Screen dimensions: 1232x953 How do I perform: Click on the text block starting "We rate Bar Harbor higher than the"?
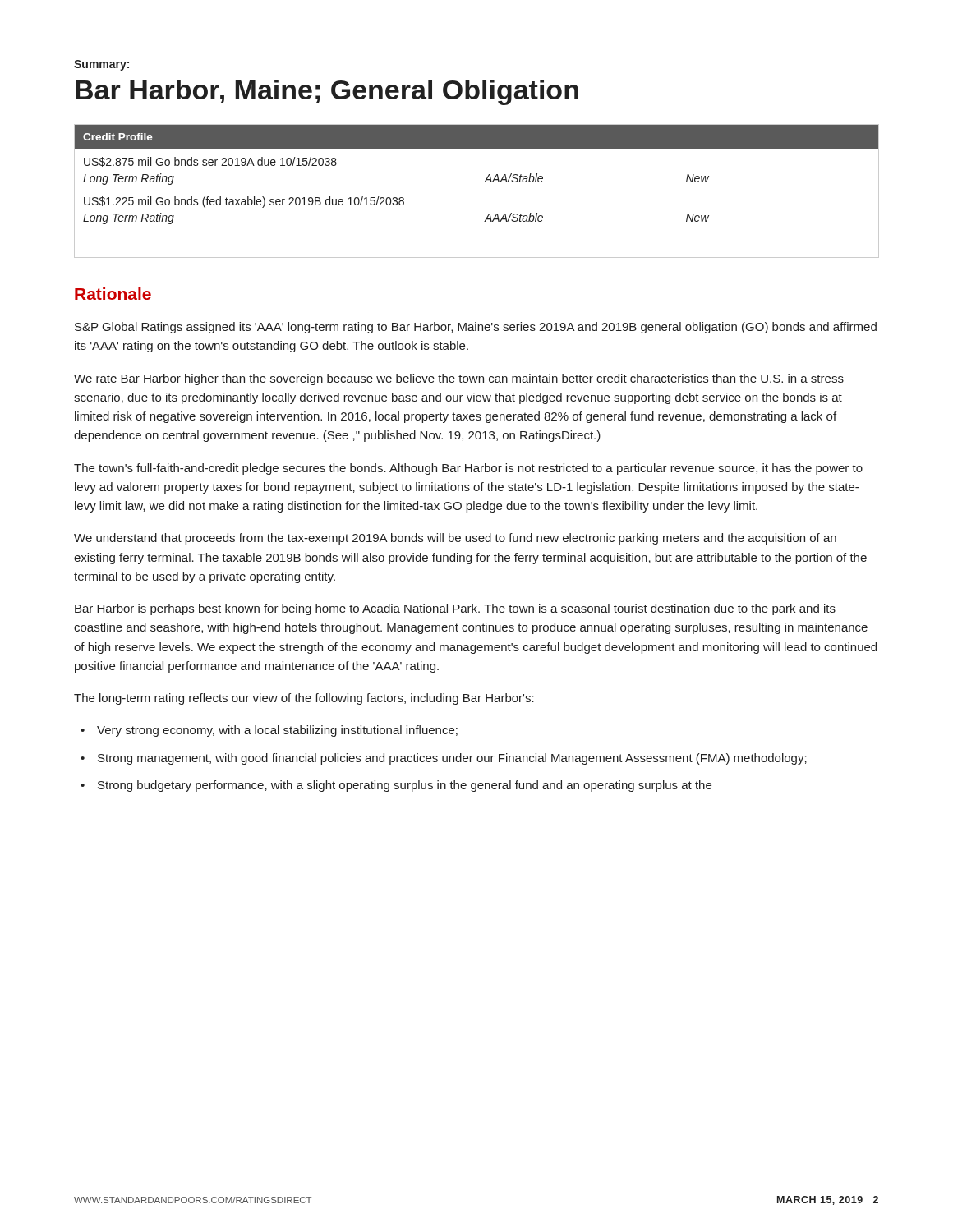459,407
